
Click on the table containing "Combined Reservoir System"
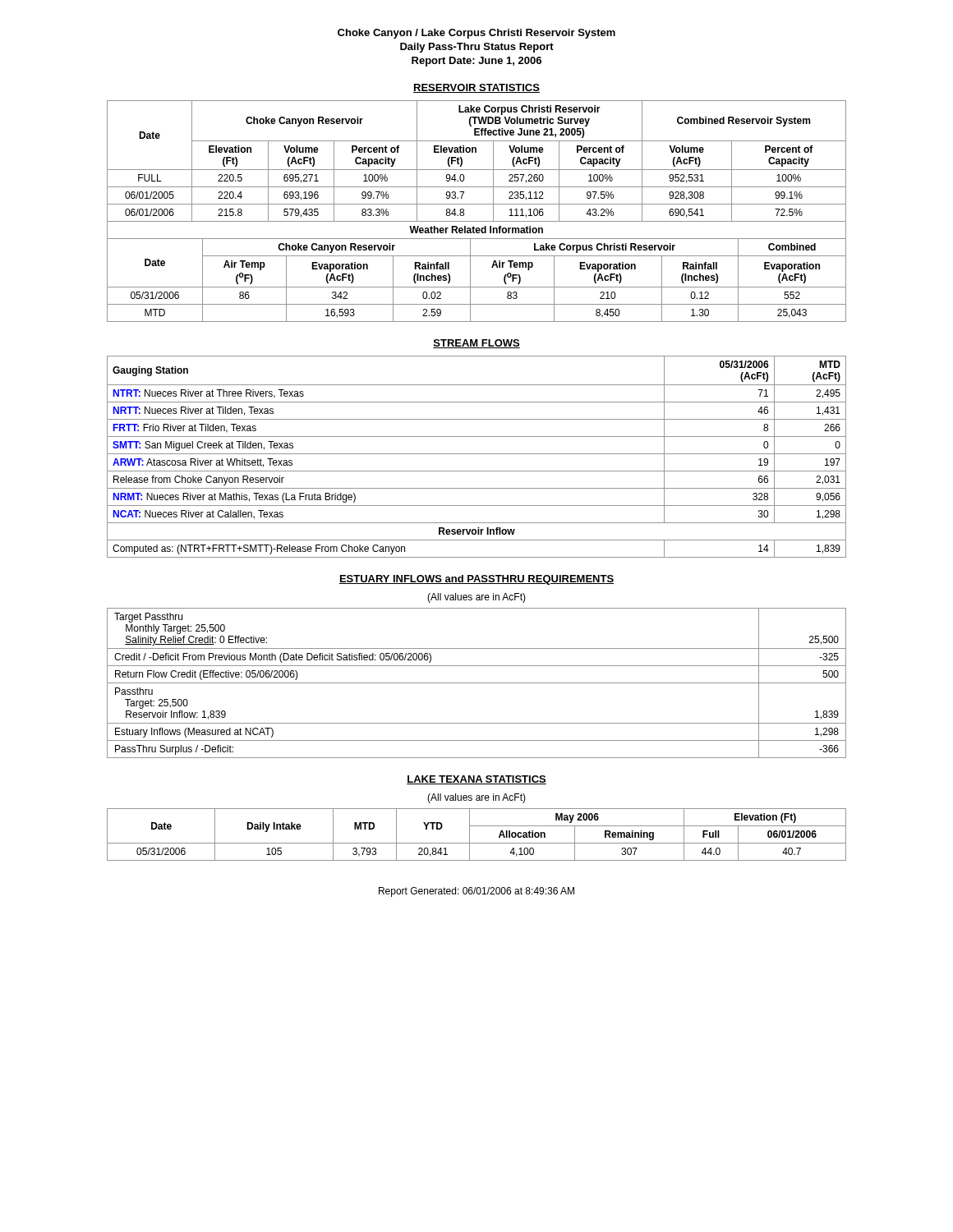click(476, 211)
